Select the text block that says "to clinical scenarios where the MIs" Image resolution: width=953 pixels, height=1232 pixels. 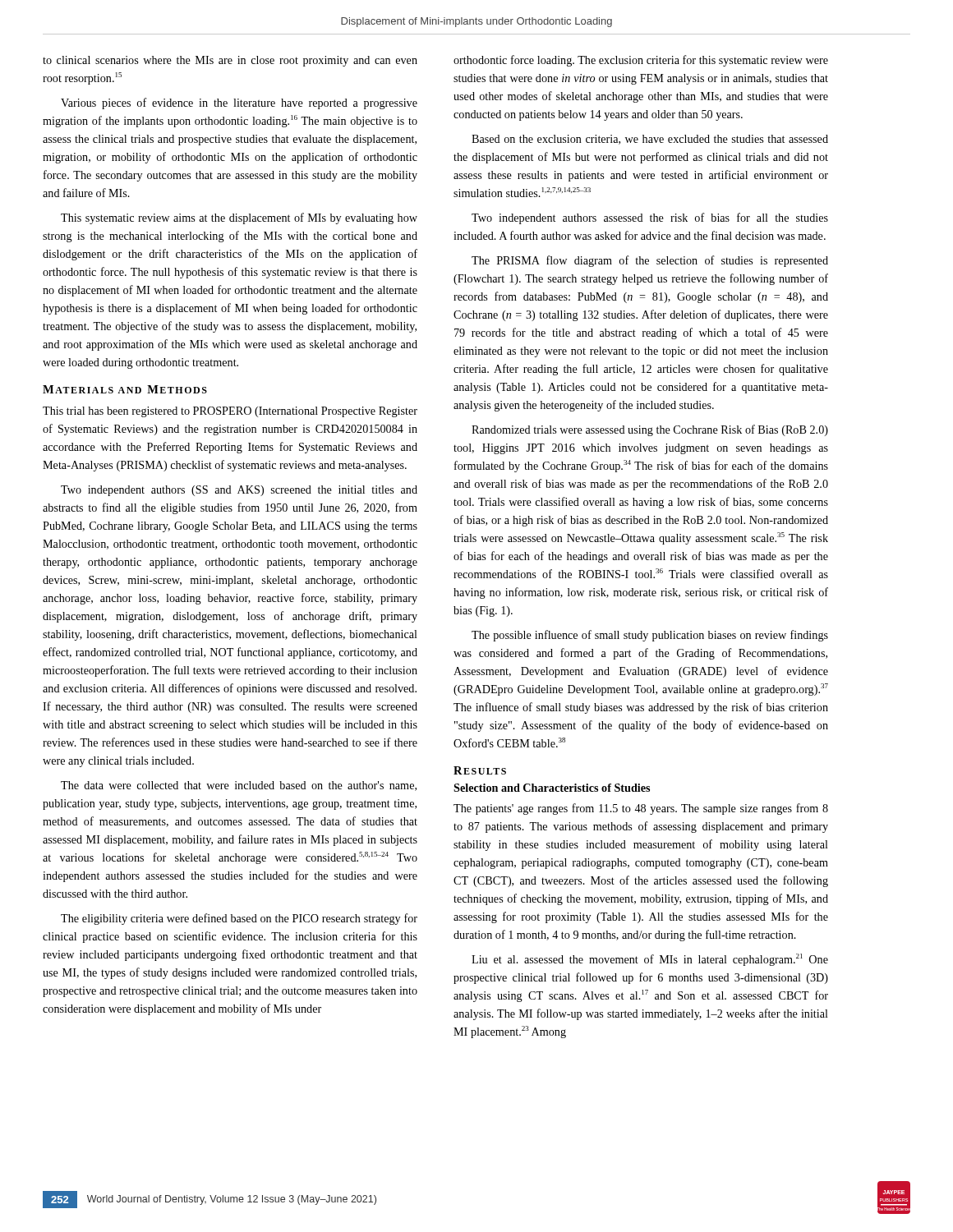click(230, 69)
